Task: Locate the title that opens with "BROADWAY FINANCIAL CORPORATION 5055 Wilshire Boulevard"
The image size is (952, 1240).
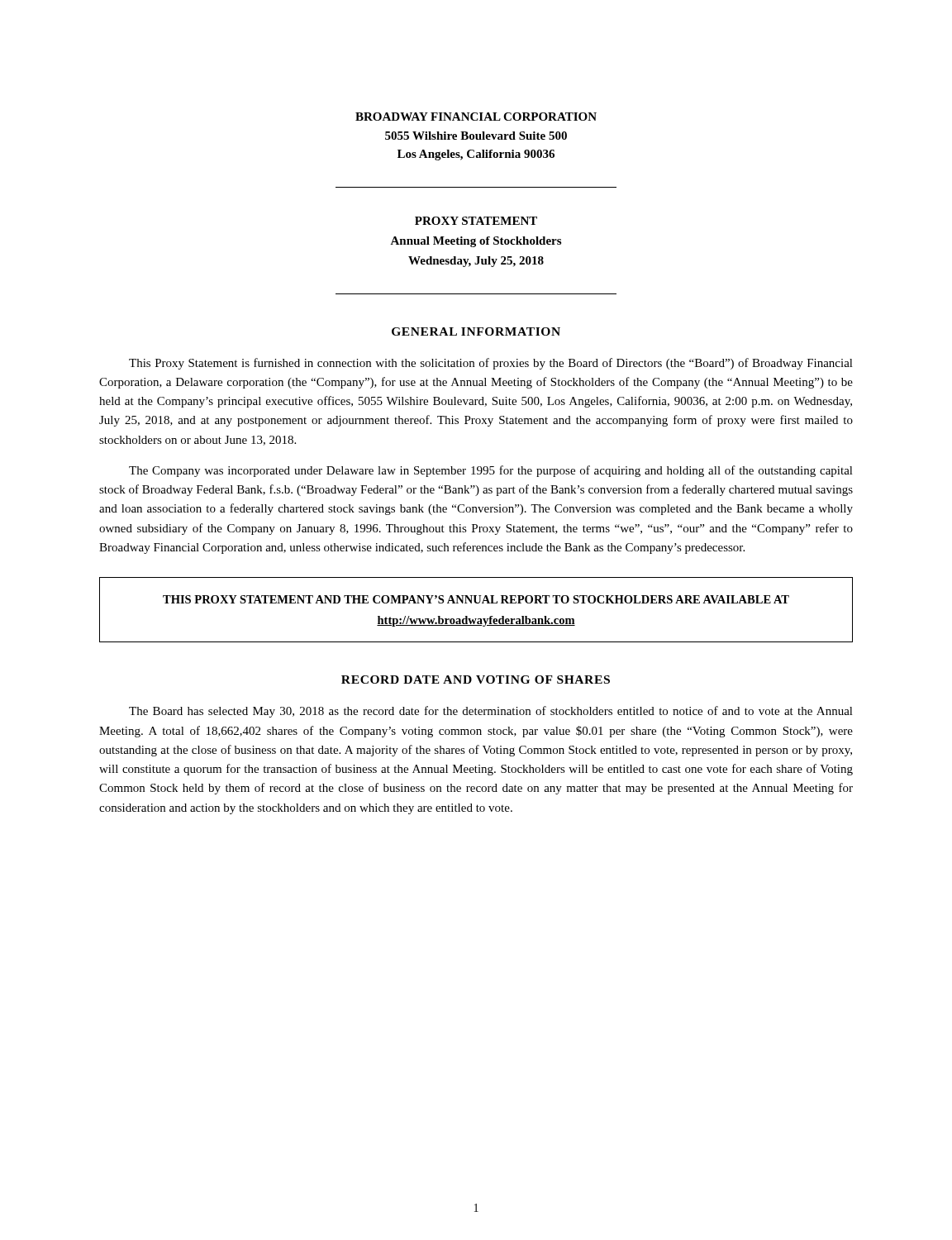Action: point(476,135)
